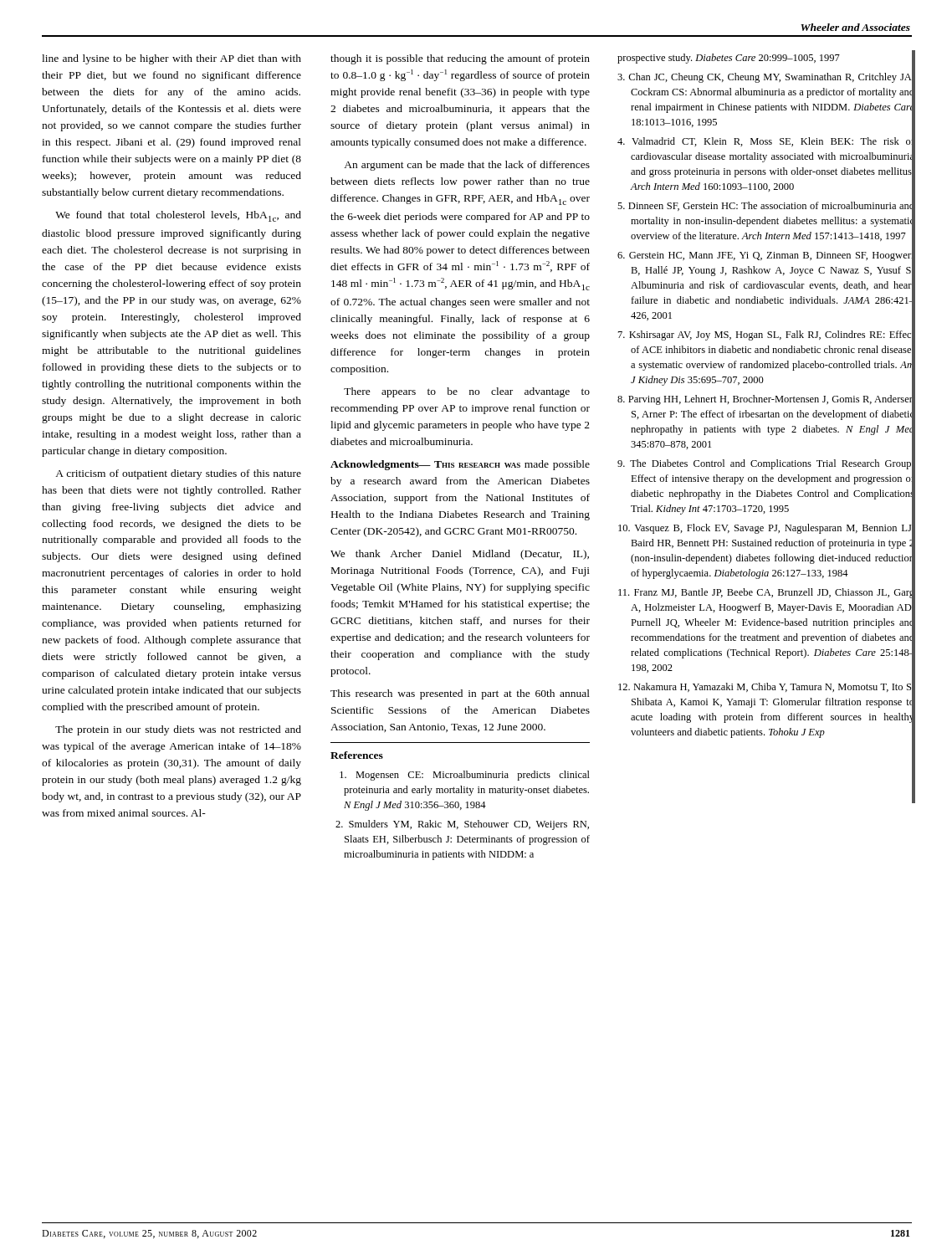Locate the list item with the text "9. The Diabetes"

click(x=766, y=486)
